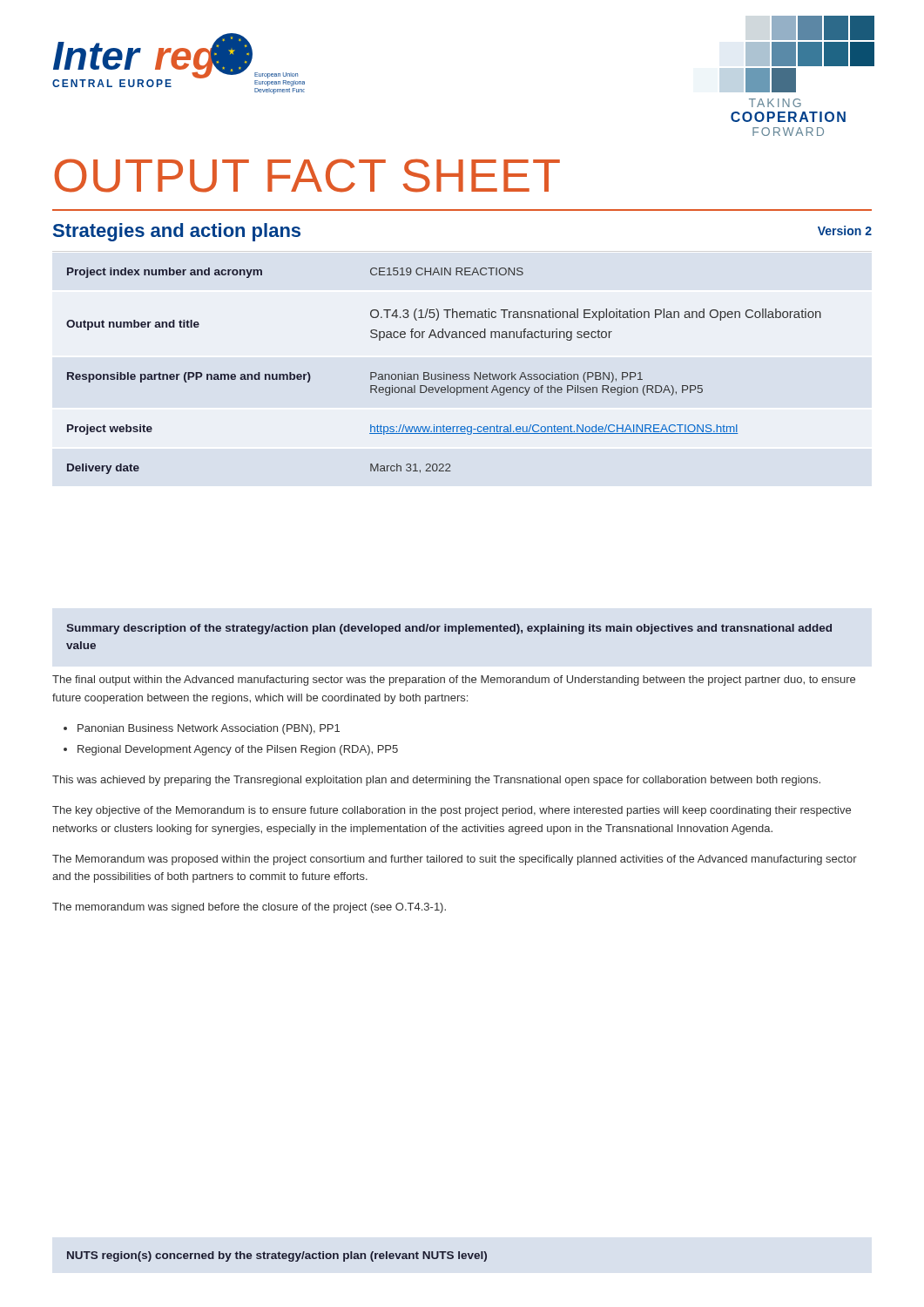Select the passage starting "The Memorandum was proposed within the project"
Viewport: 924px width, 1307px height.
(462, 868)
